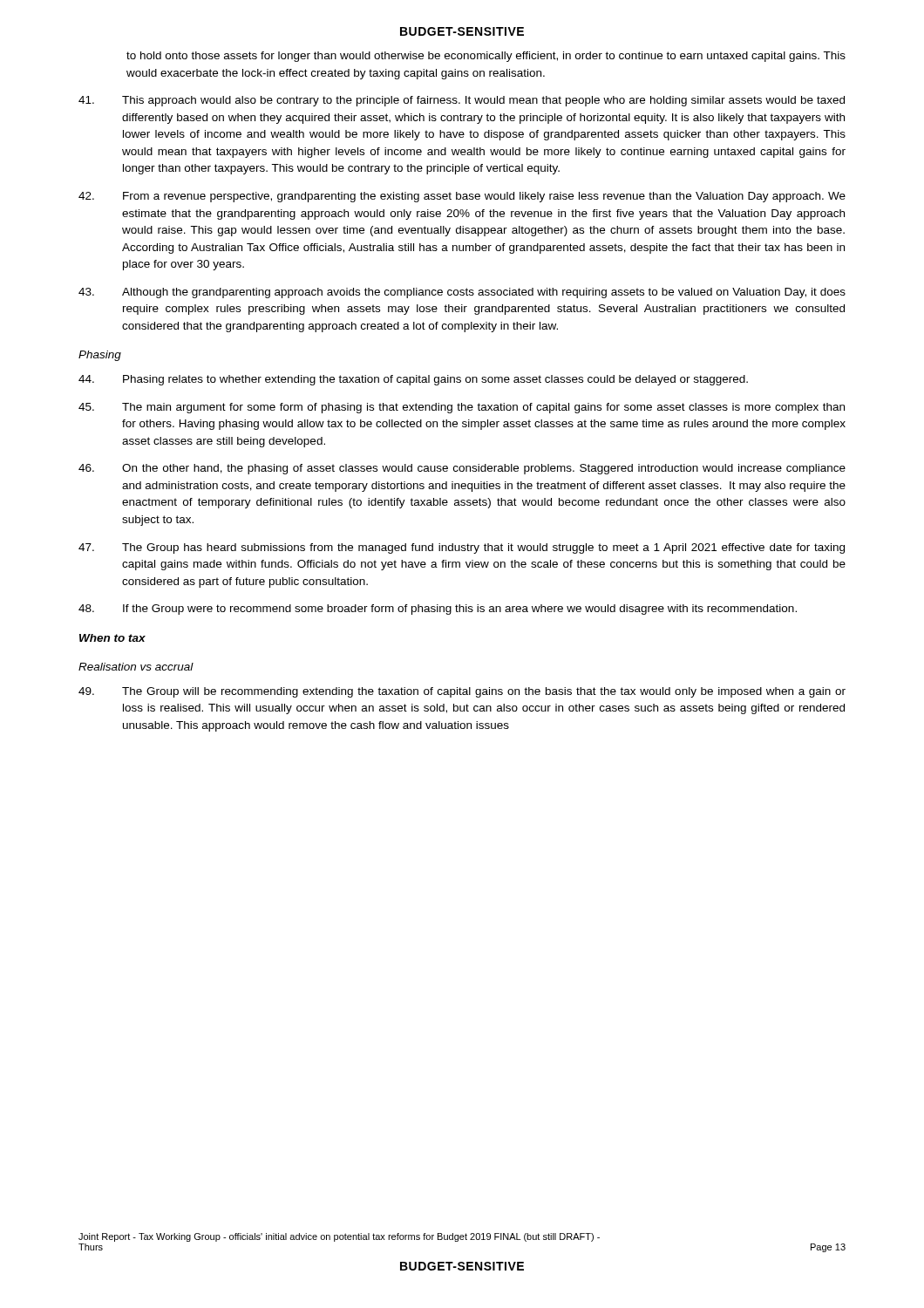Locate the text block starting "46. On the other hand,"
This screenshot has height=1308, width=924.
click(462, 494)
